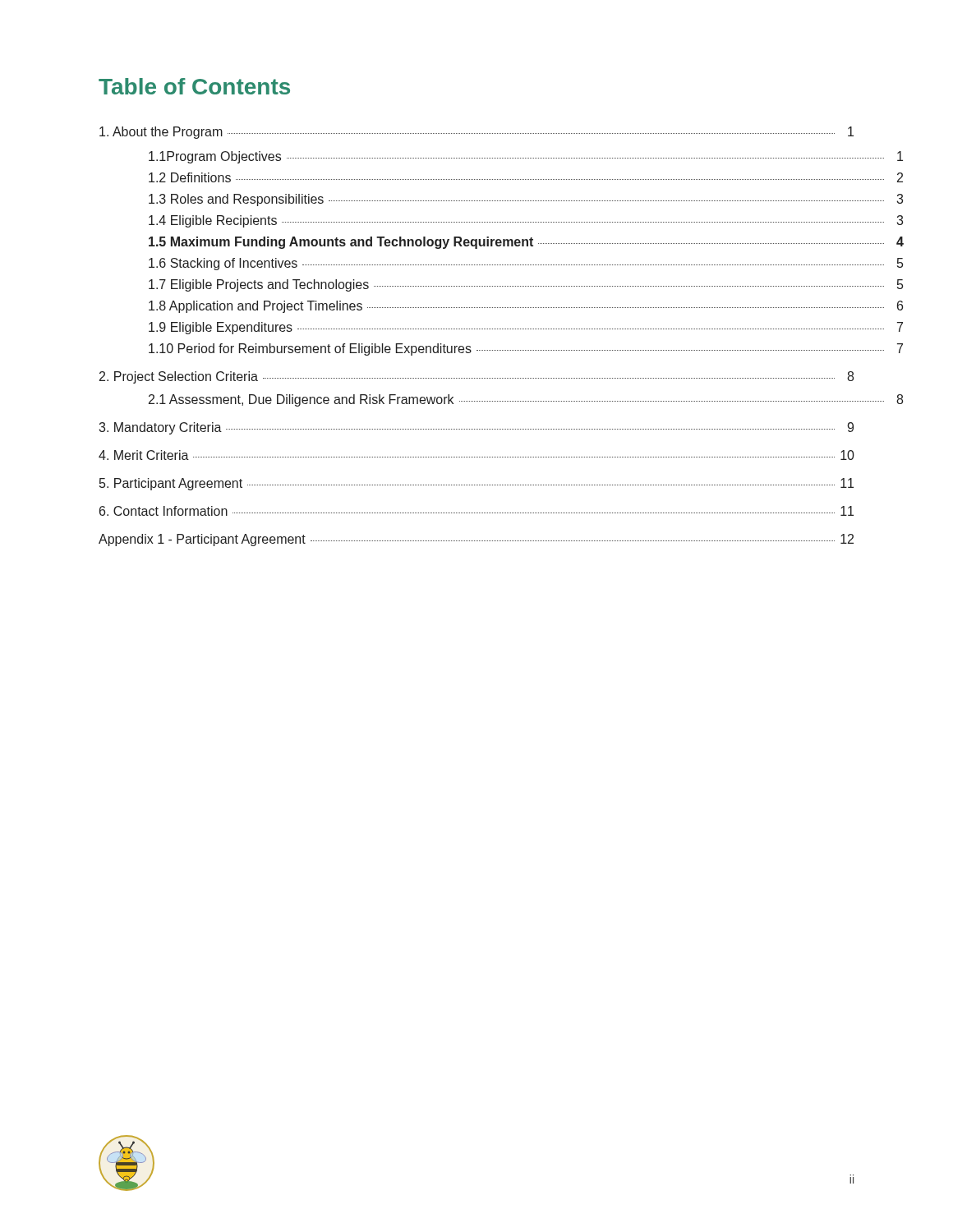The image size is (953, 1232).
Task: Navigate to the element starting "About the Program 1"
Action: 476,132
